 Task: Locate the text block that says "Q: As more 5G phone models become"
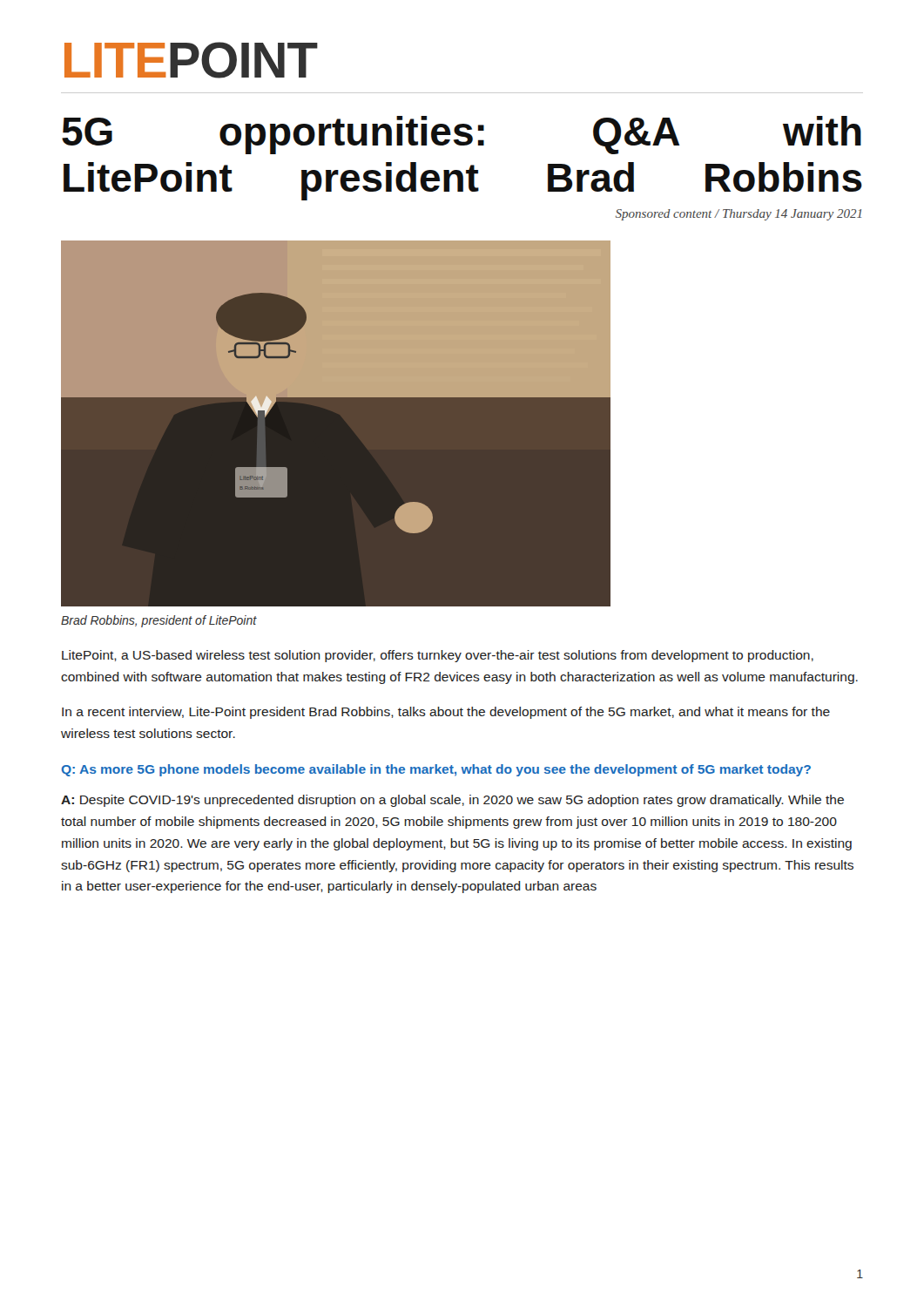pos(436,769)
